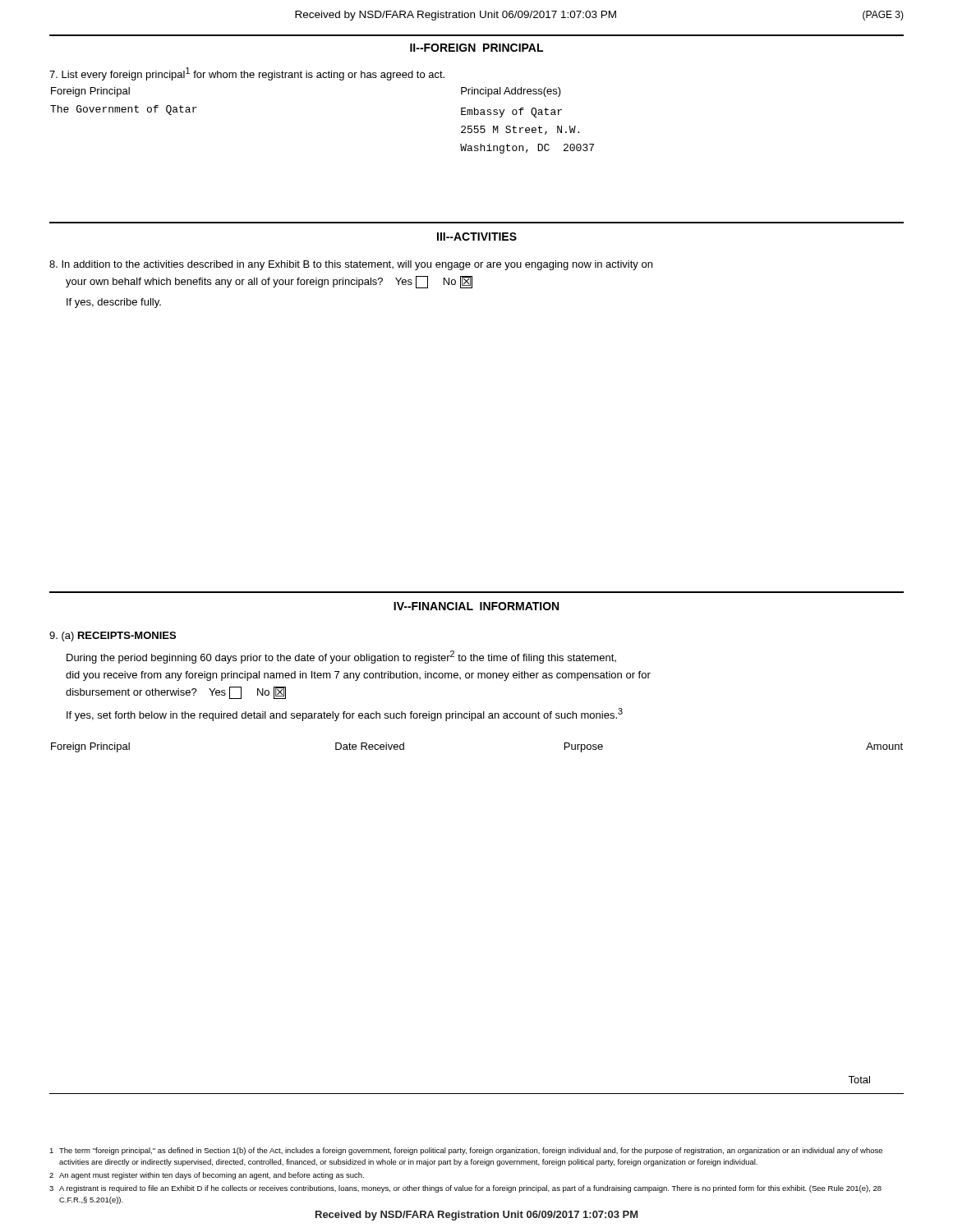Navigate to the passage starting "(a) RECEIPTS-MONIES"
The height and width of the screenshot is (1232, 953).
pos(113,635)
